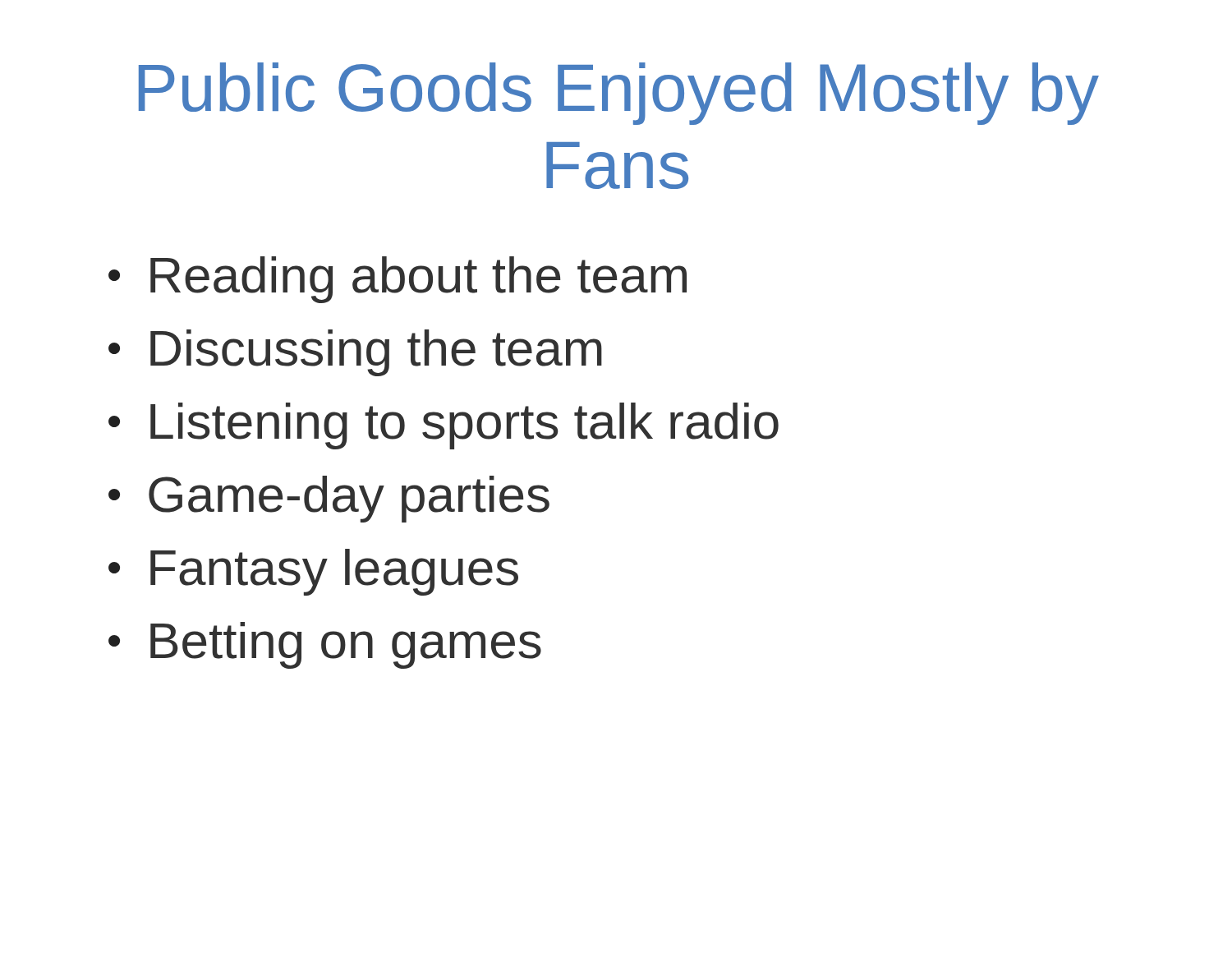Click on the list item with the text "• Fantasy leagues"

[x=313, y=567]
